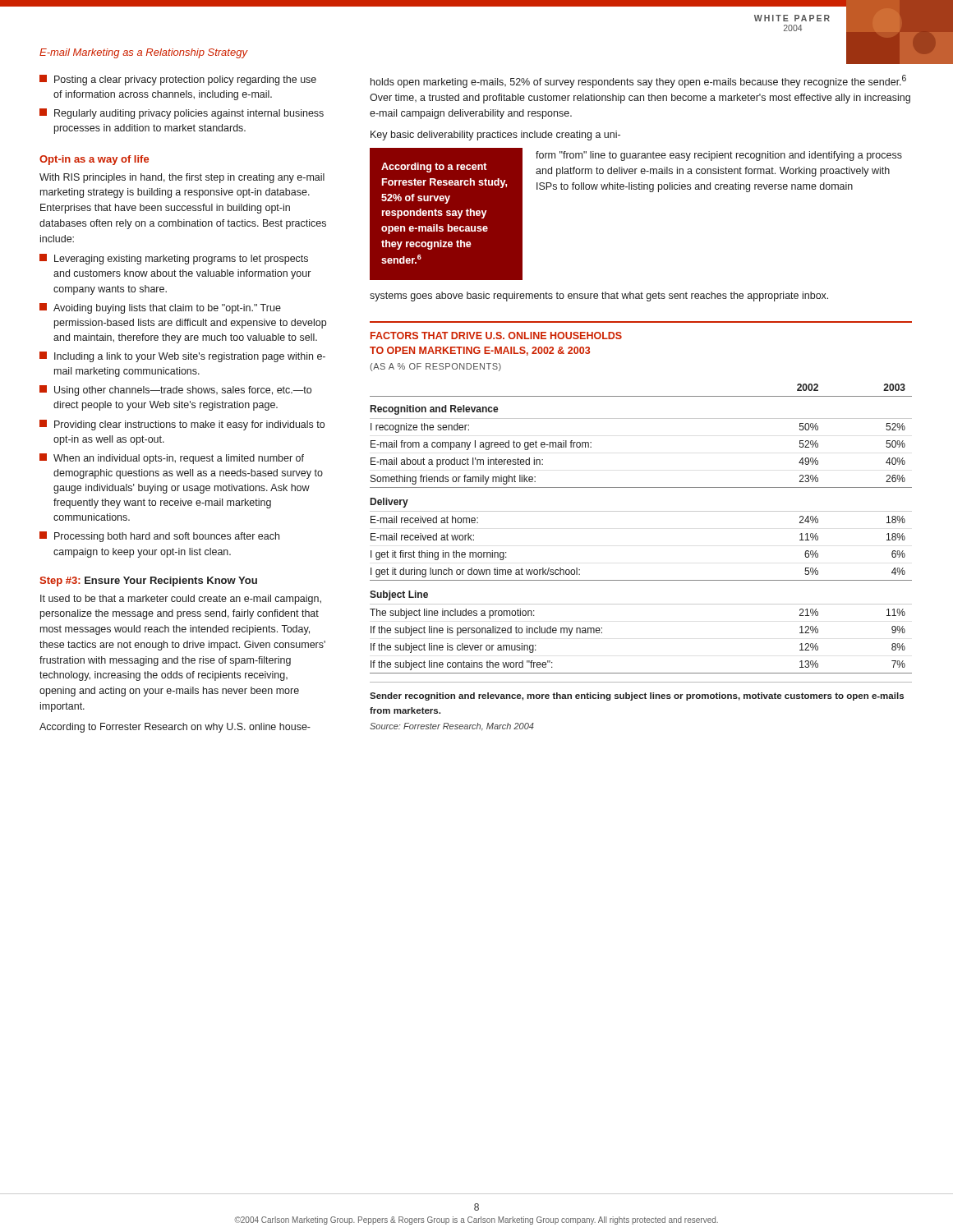Locate the list item that says "Leveraging existing marketing programs"
This screenshot has width=953, height=1232.
[183, 274]
